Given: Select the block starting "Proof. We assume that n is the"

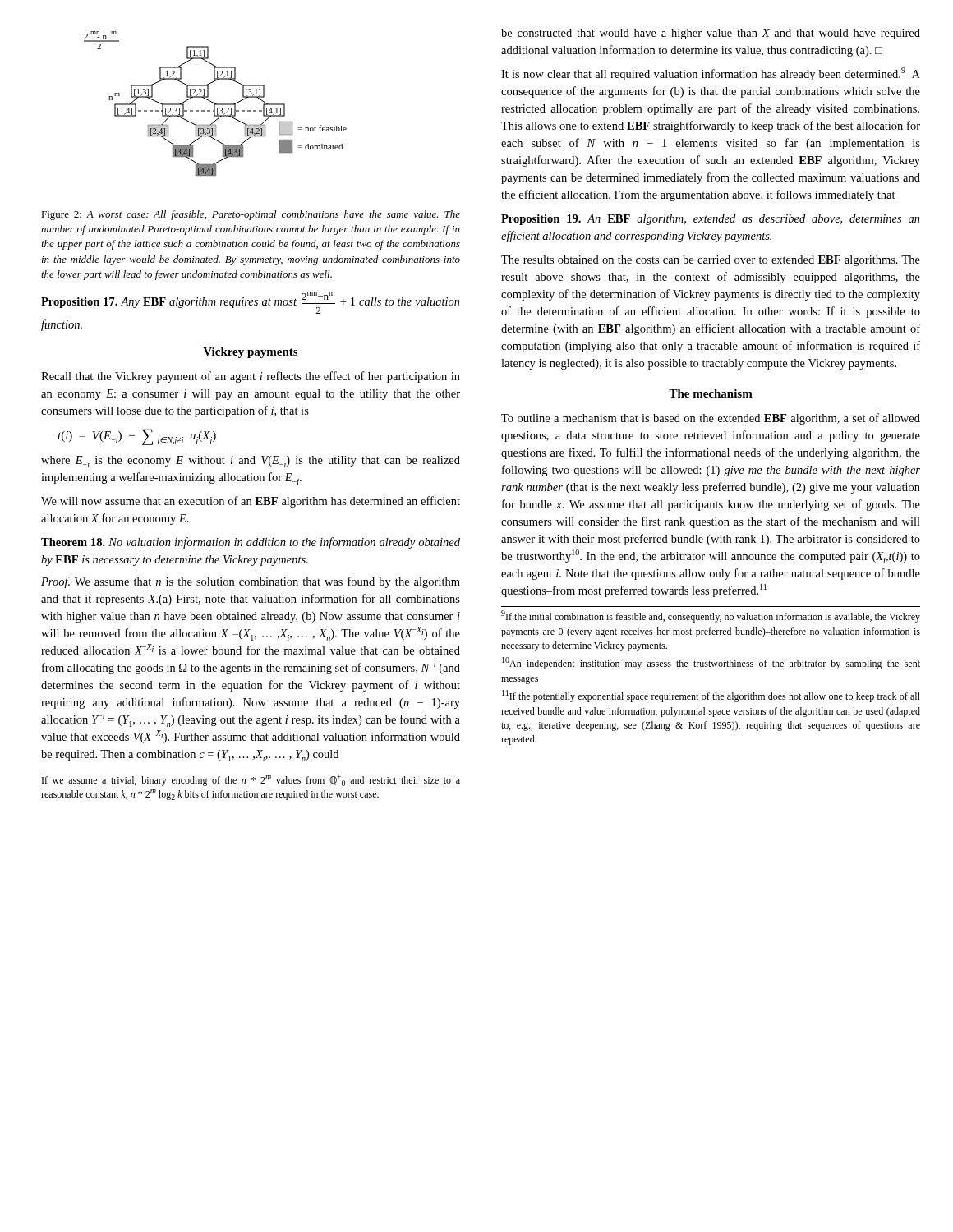Looking at the screenshot, I should click(x=251, y=669).
